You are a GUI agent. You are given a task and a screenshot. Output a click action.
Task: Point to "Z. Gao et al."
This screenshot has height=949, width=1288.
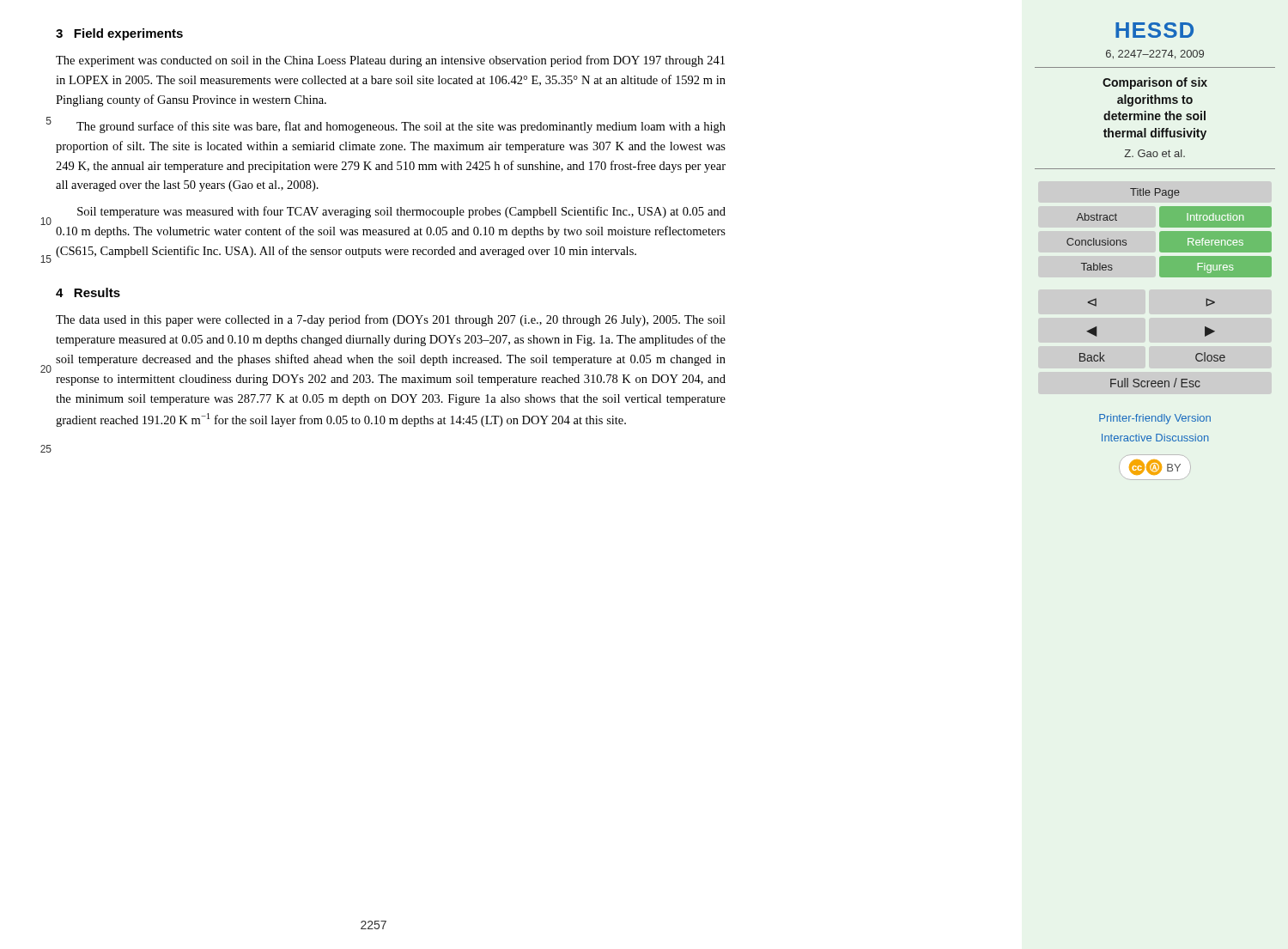coord(1155,154)
